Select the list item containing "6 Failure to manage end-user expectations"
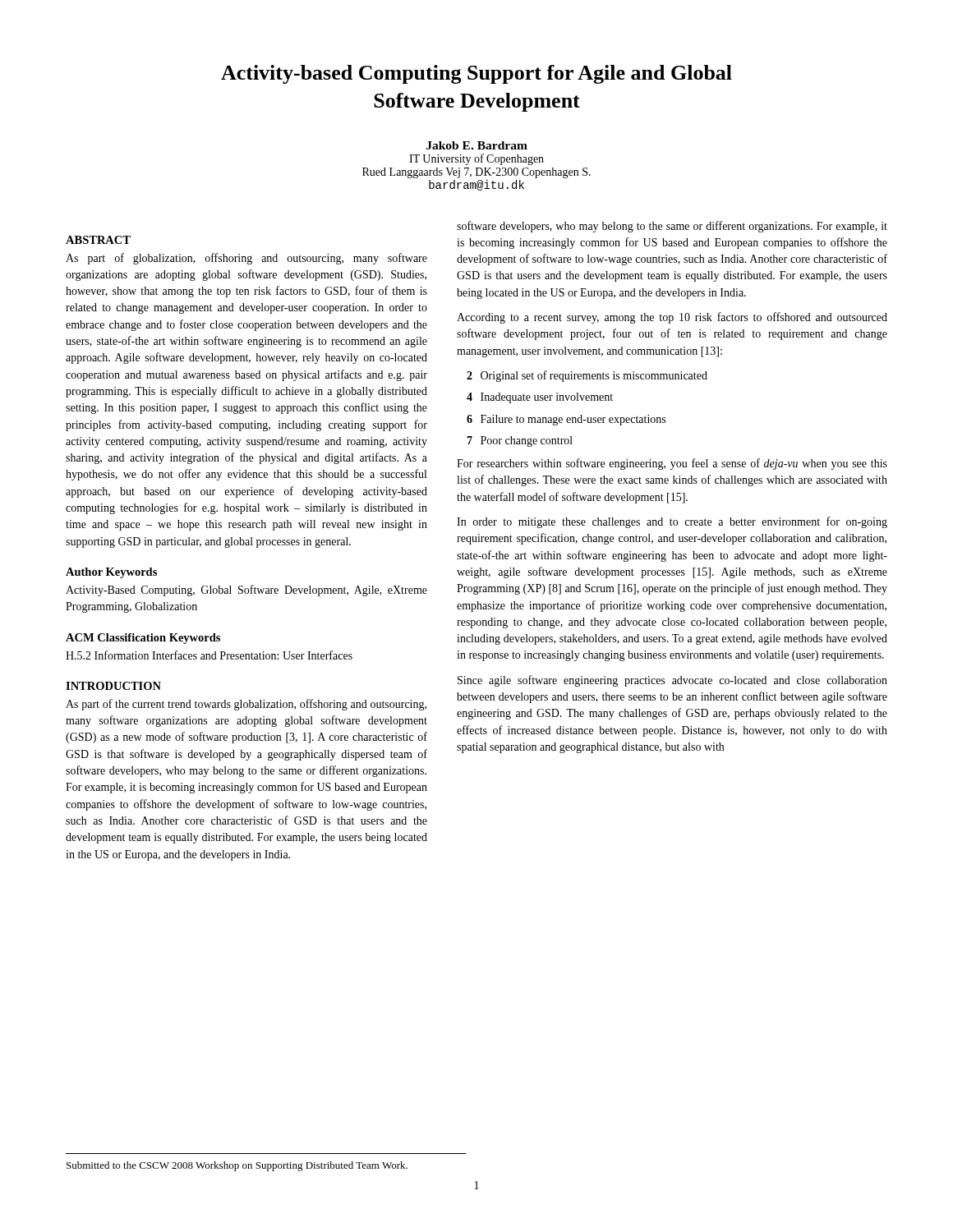Screen dimensions: 1232x953 point(566,419)
